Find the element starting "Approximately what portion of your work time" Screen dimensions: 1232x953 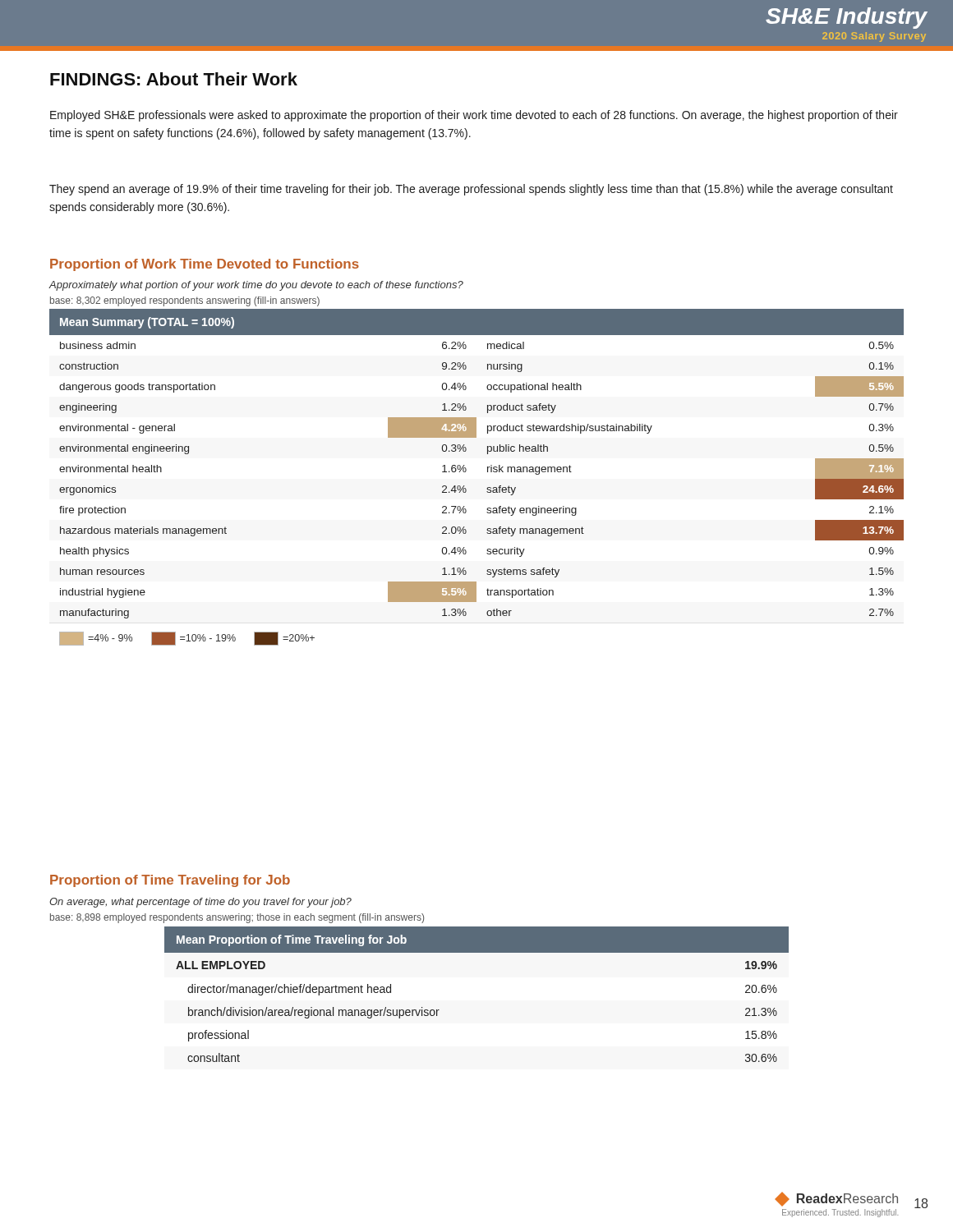[x=256, y=285]
